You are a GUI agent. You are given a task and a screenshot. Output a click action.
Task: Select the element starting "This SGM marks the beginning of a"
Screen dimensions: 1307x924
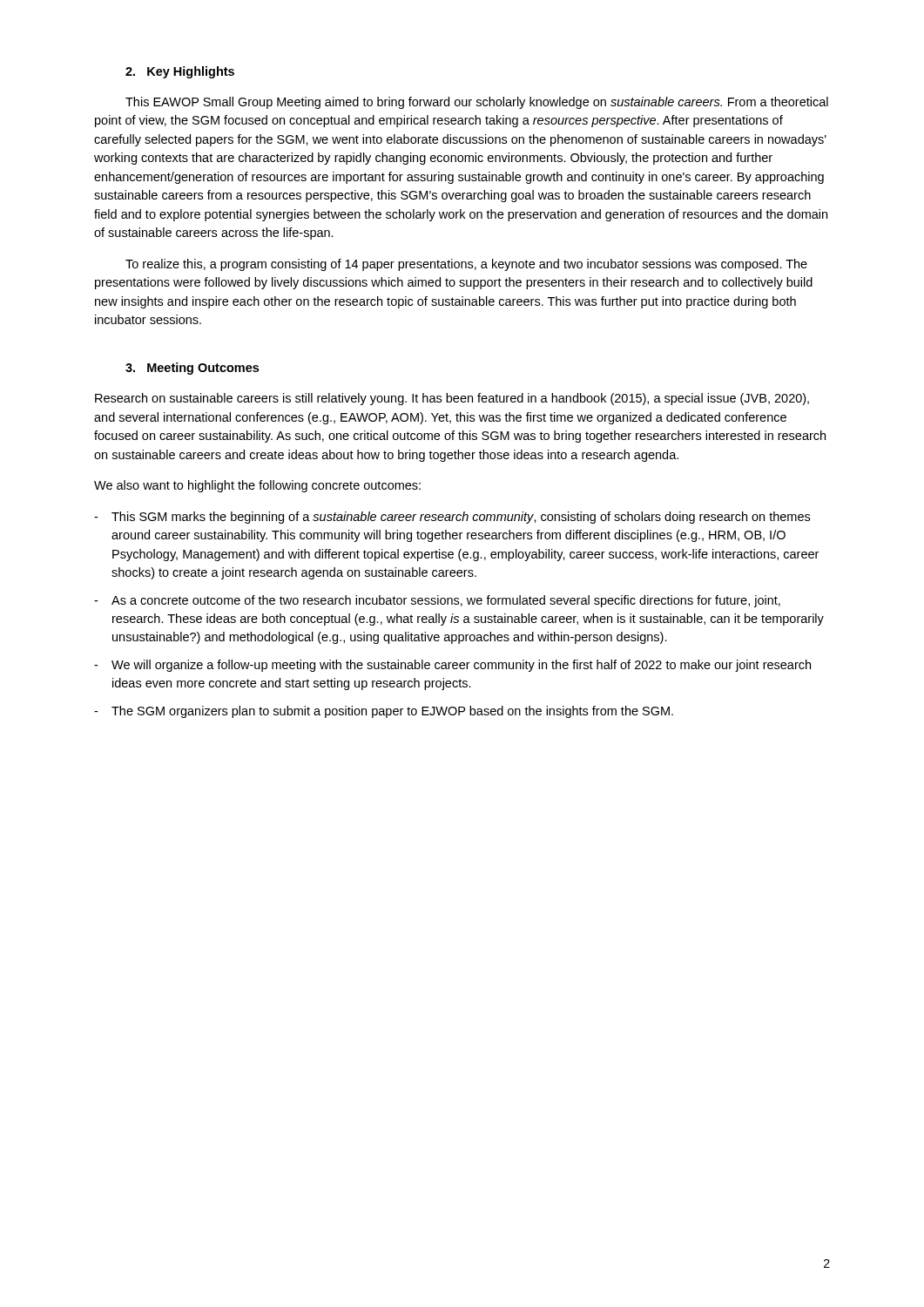(x=465, y=544)
